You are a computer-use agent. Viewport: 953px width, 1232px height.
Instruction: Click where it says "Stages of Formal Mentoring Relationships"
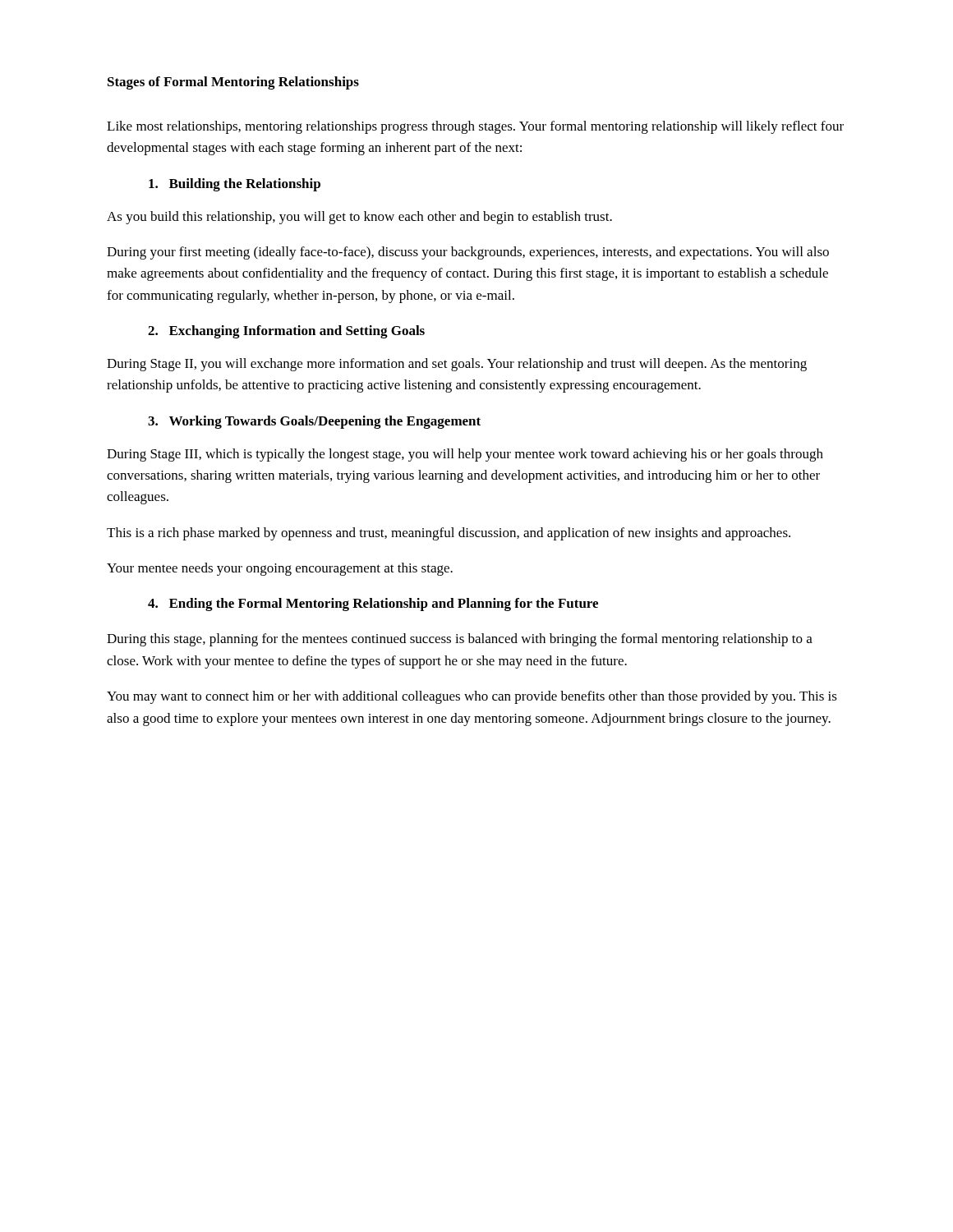[233, 82]
